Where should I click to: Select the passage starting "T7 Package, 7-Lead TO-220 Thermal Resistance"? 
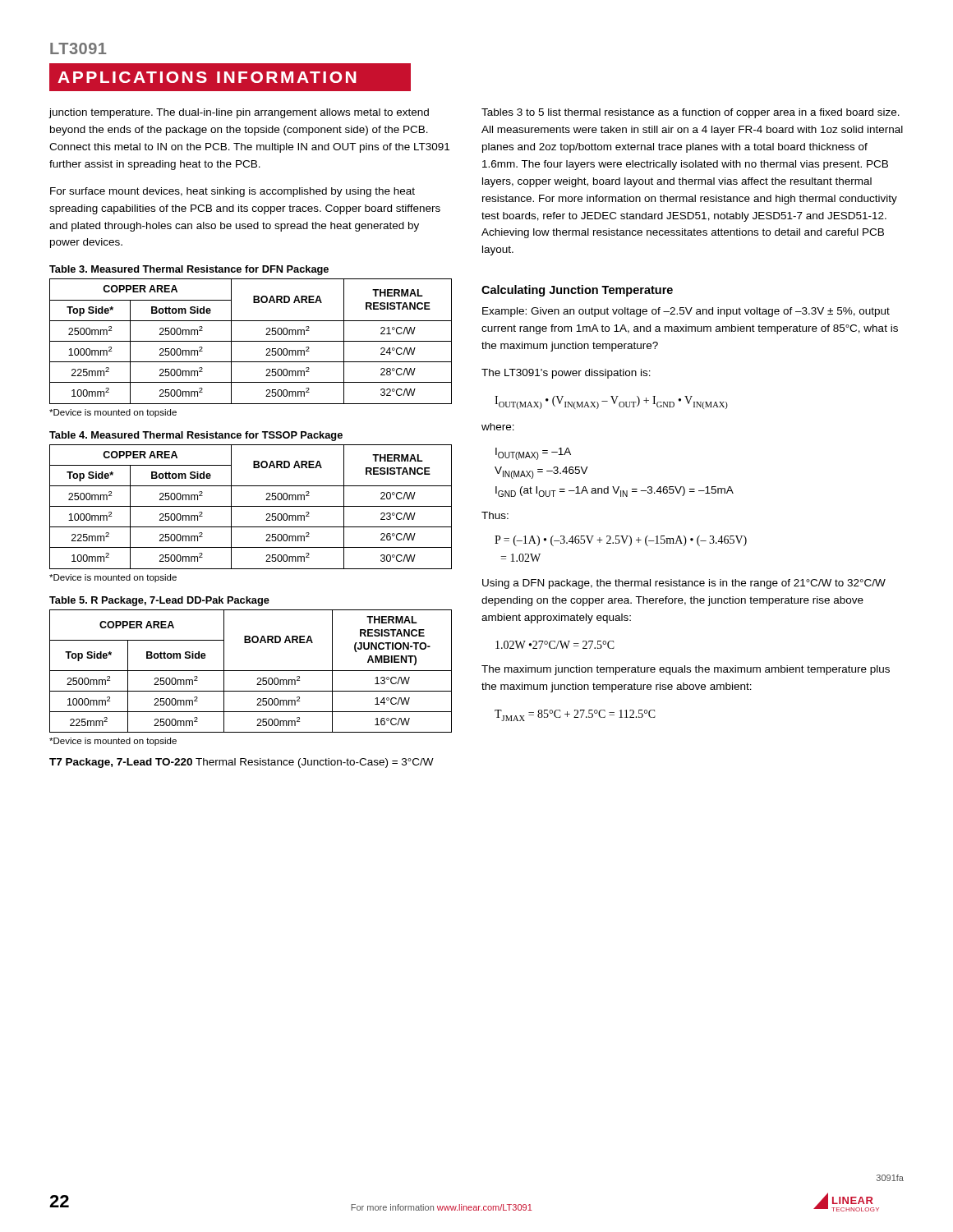[241, 762]
